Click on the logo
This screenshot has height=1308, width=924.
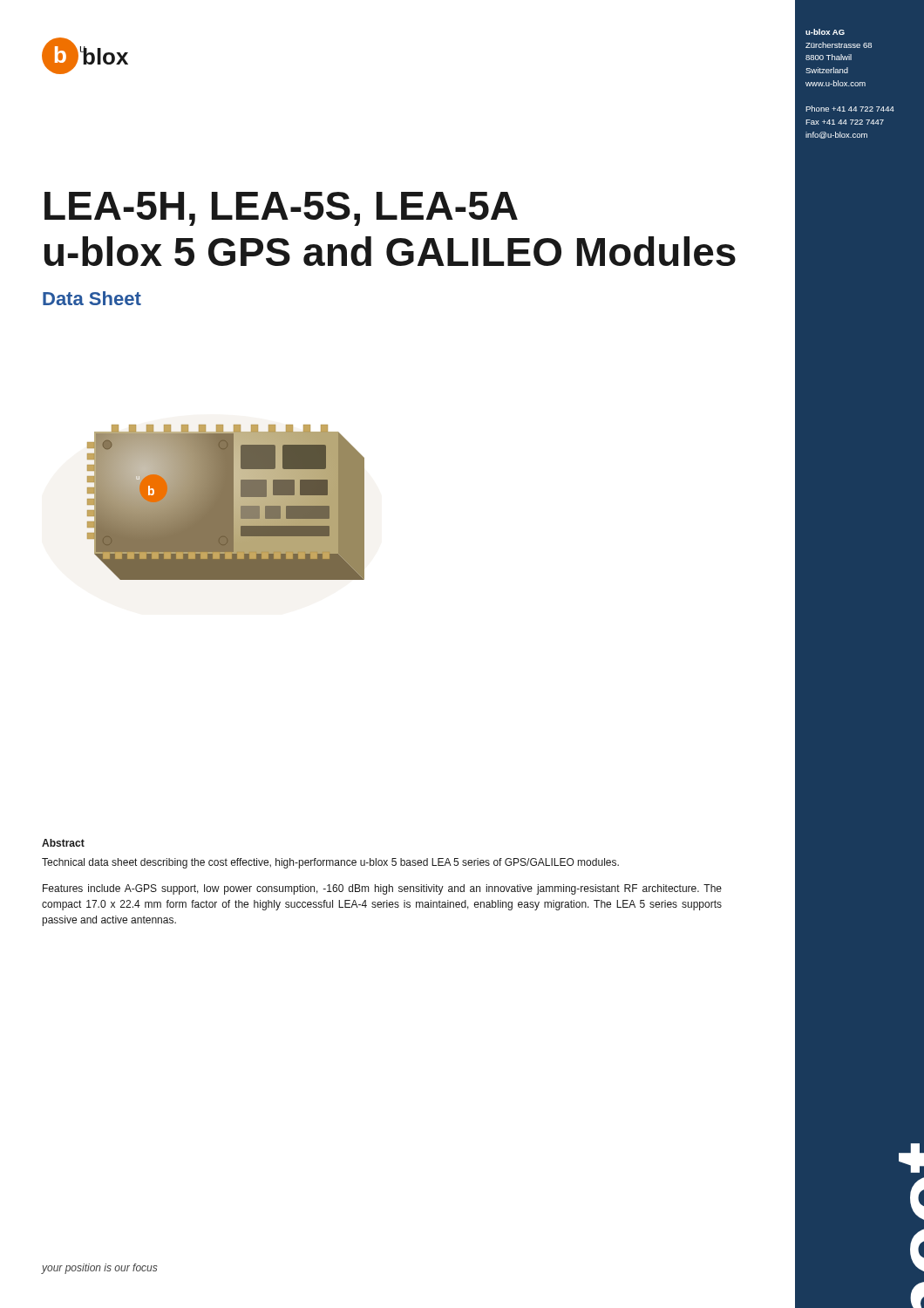pyautogui.click(x=94, y=56)
